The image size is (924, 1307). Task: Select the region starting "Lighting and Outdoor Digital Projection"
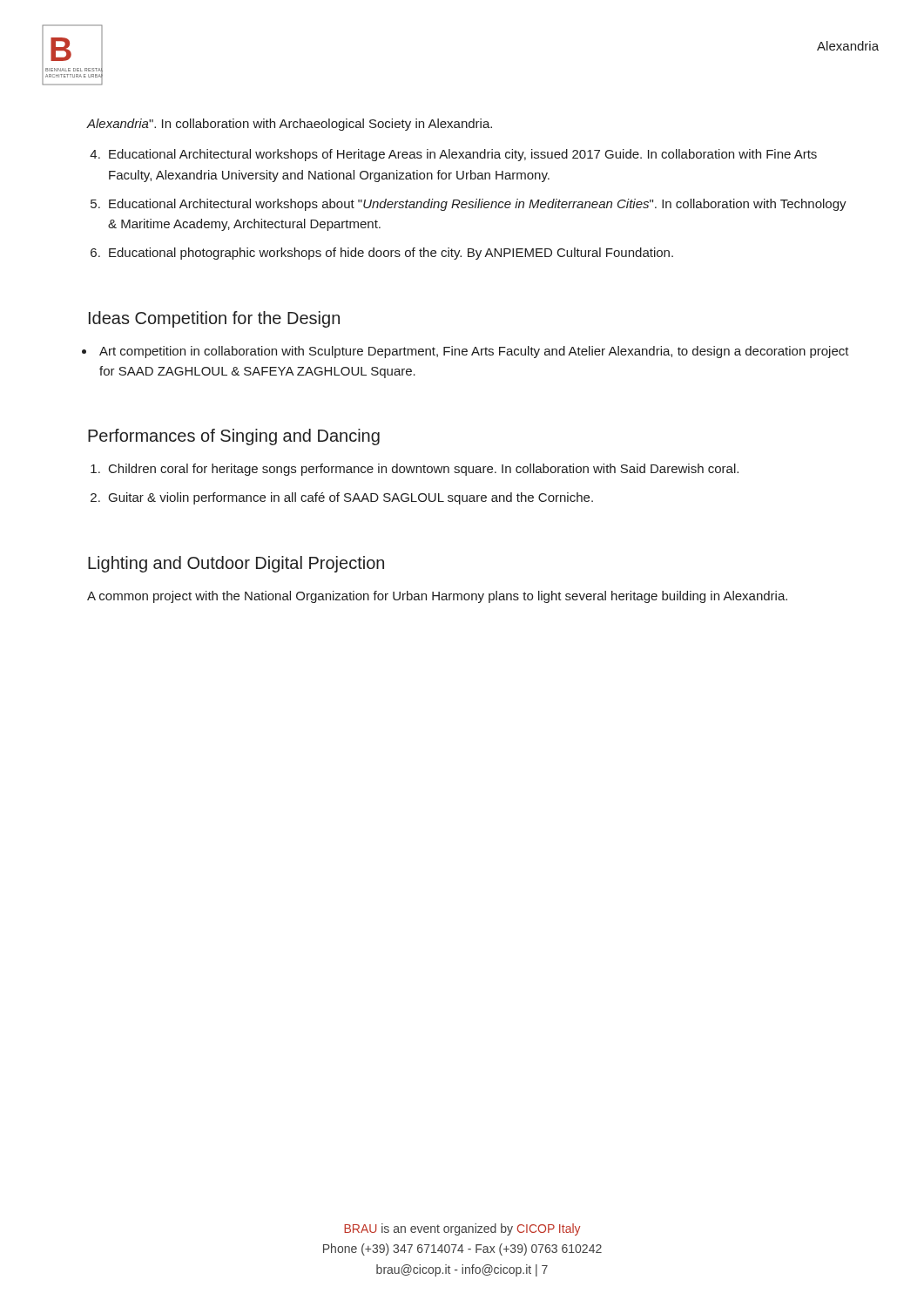[x=236, y=562]
